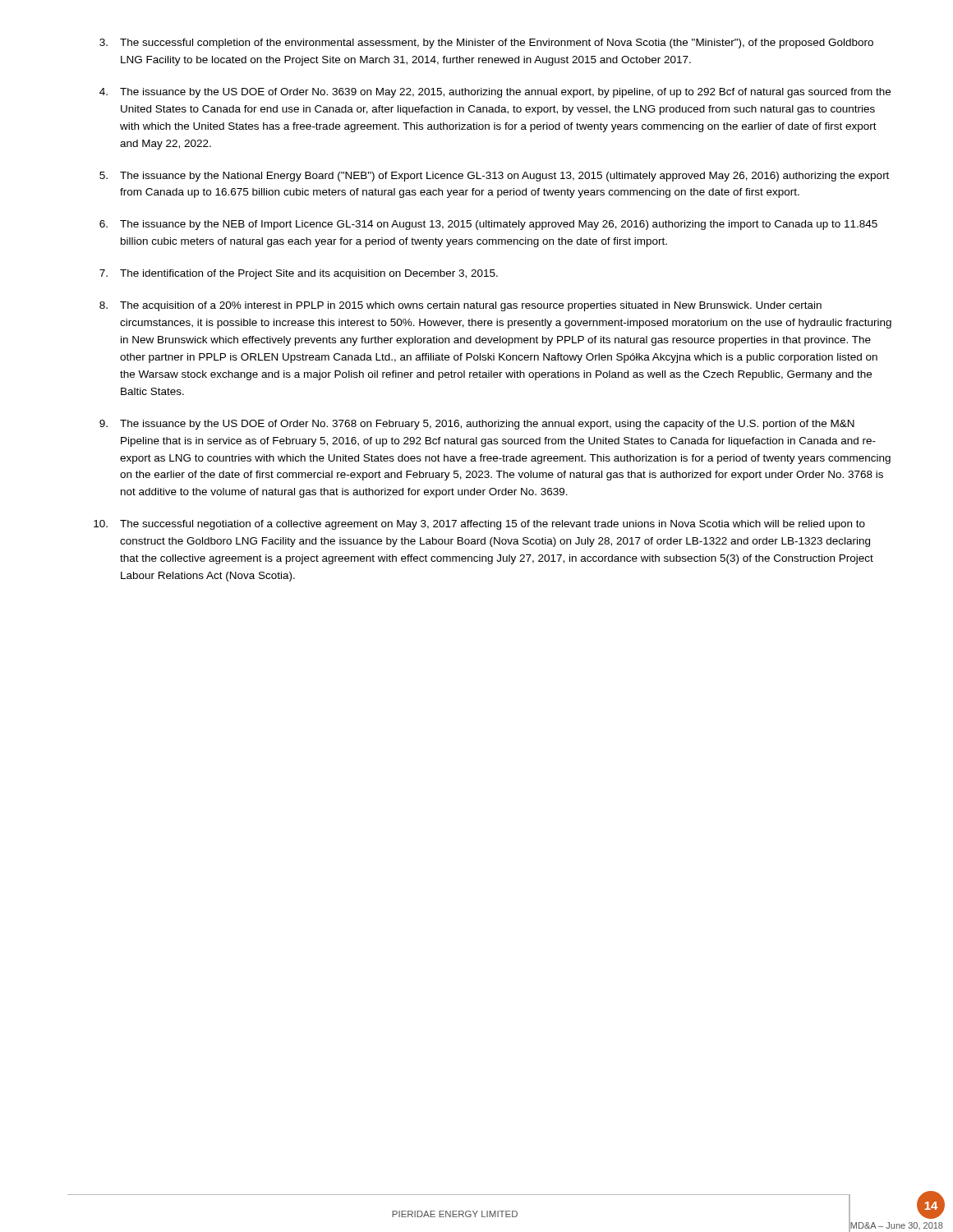Click on the list item containing "8. The acquisition of a 20% interest in"
The image size is (953, 1232).
[480, 349]
